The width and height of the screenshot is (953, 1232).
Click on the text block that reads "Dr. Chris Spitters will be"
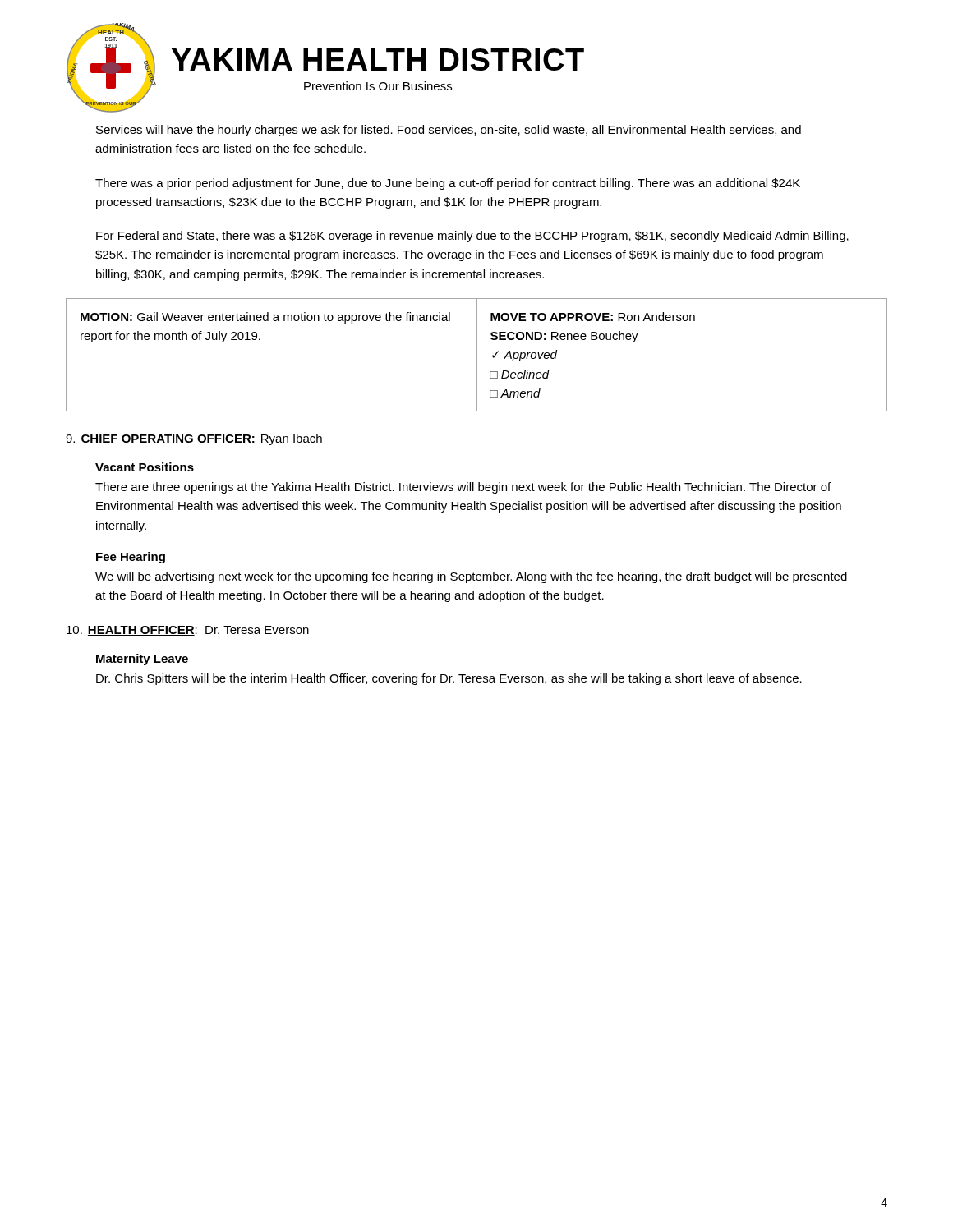[x=449, y=678]
